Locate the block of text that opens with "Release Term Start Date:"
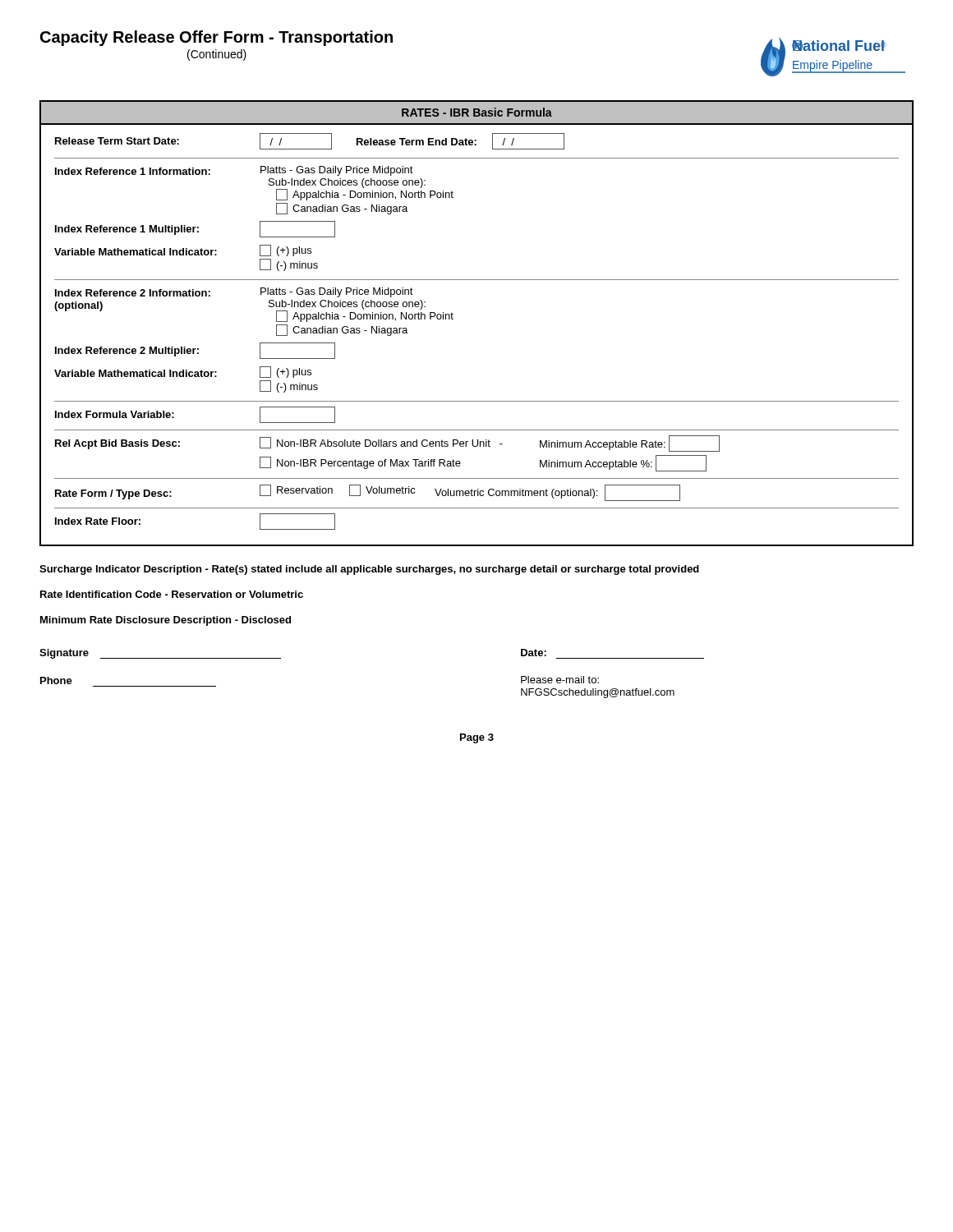This screenshot has width=953, height=1232. pyautogui.click(x=476, y=141)
